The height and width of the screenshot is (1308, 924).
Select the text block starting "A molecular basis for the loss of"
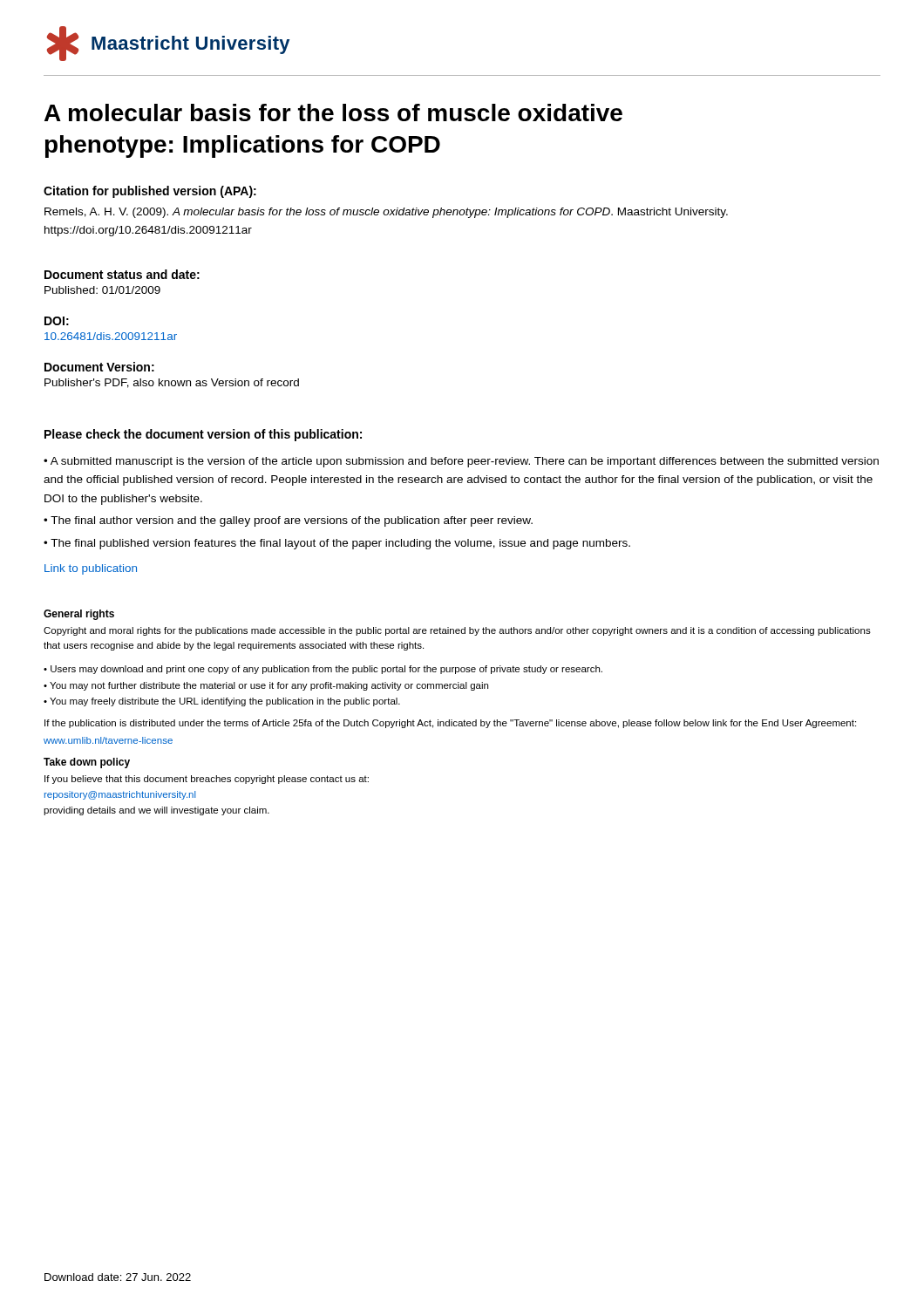click(333, 129)
